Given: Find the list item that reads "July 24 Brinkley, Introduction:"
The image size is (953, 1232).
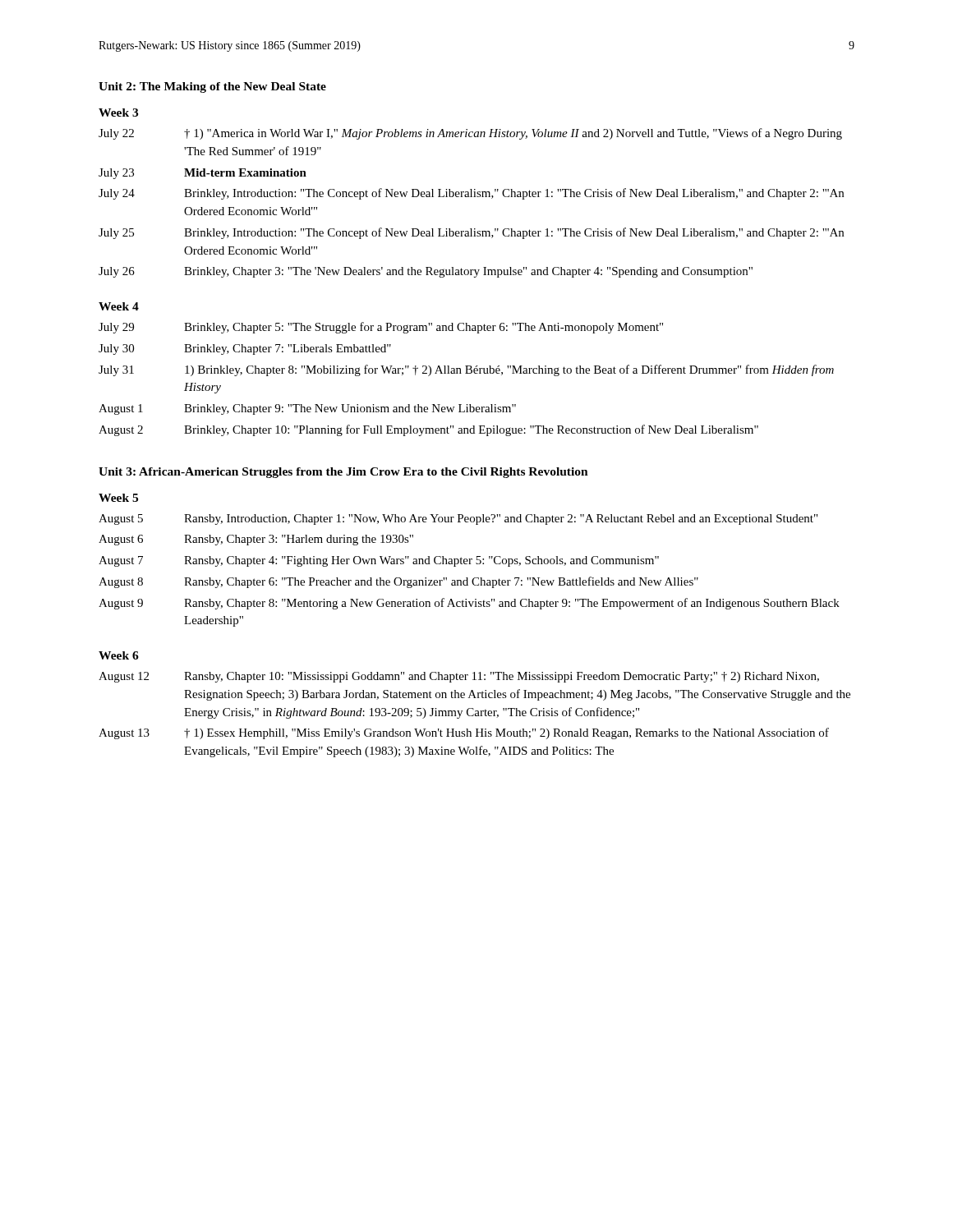Looking at the screenshot, I should tap(476, 203).
